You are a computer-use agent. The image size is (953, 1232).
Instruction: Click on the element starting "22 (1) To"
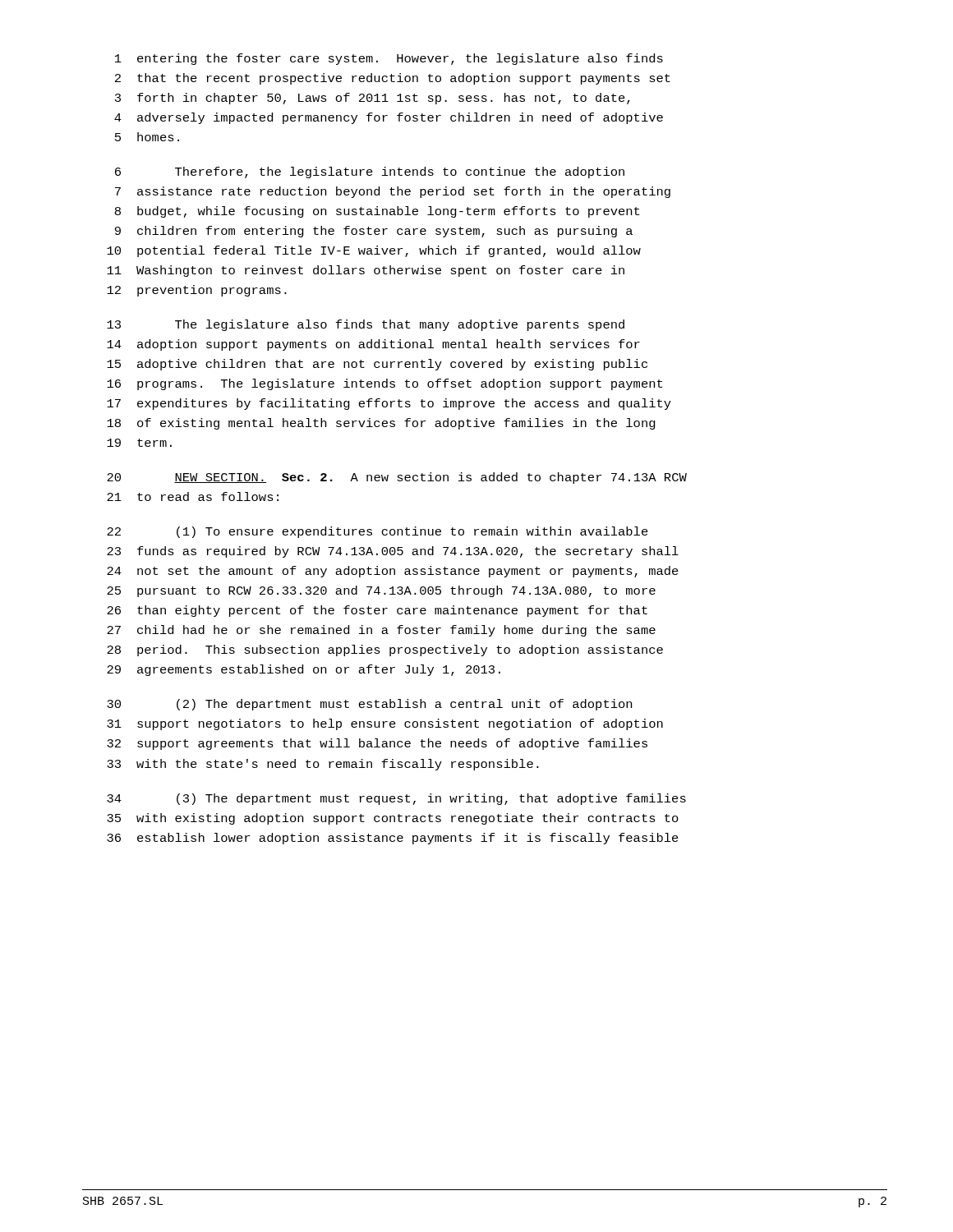485,602
